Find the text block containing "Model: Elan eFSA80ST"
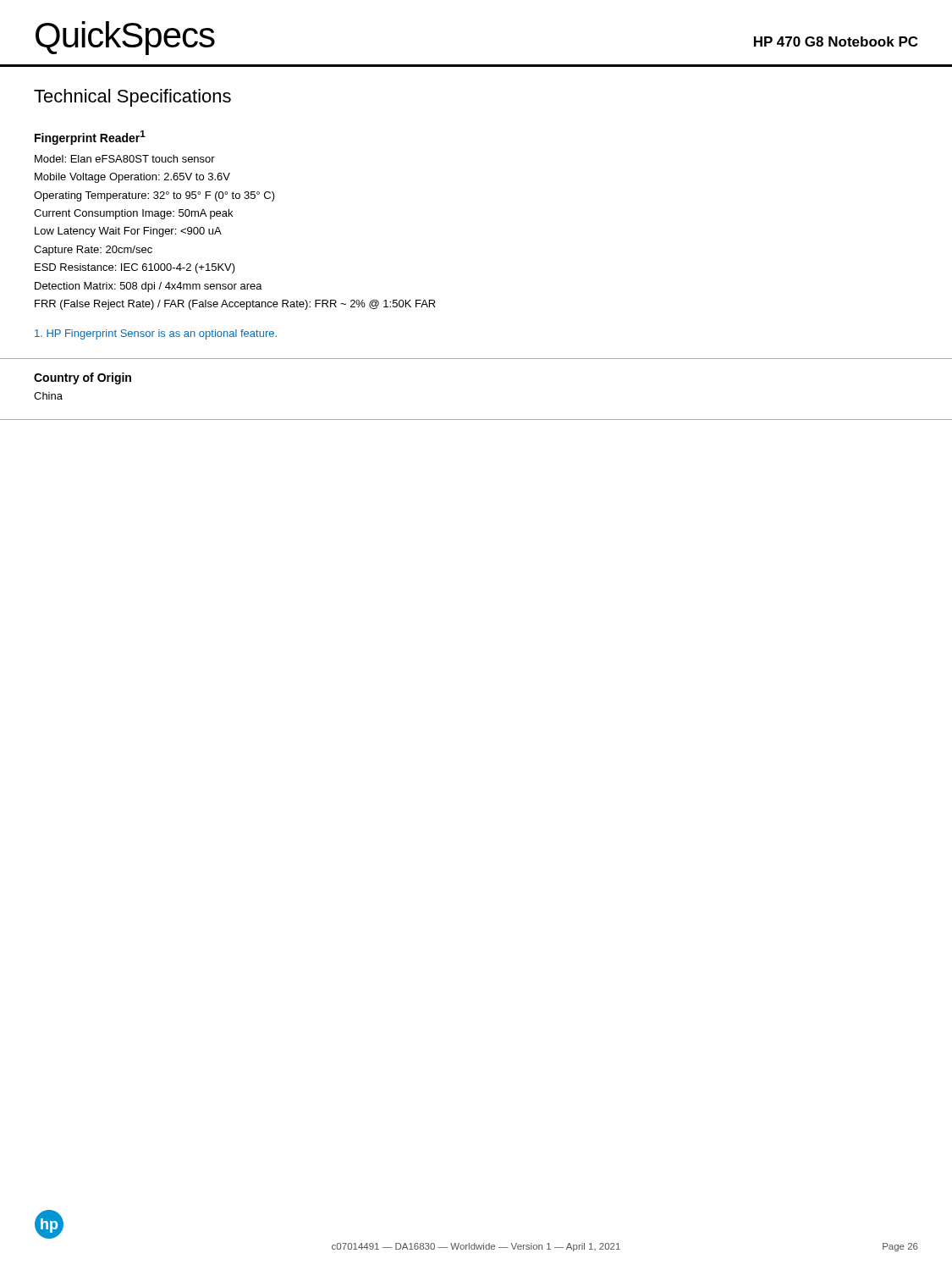This screenshot has width=952, height=1270. pyautogui.click(x=125, y=159)
